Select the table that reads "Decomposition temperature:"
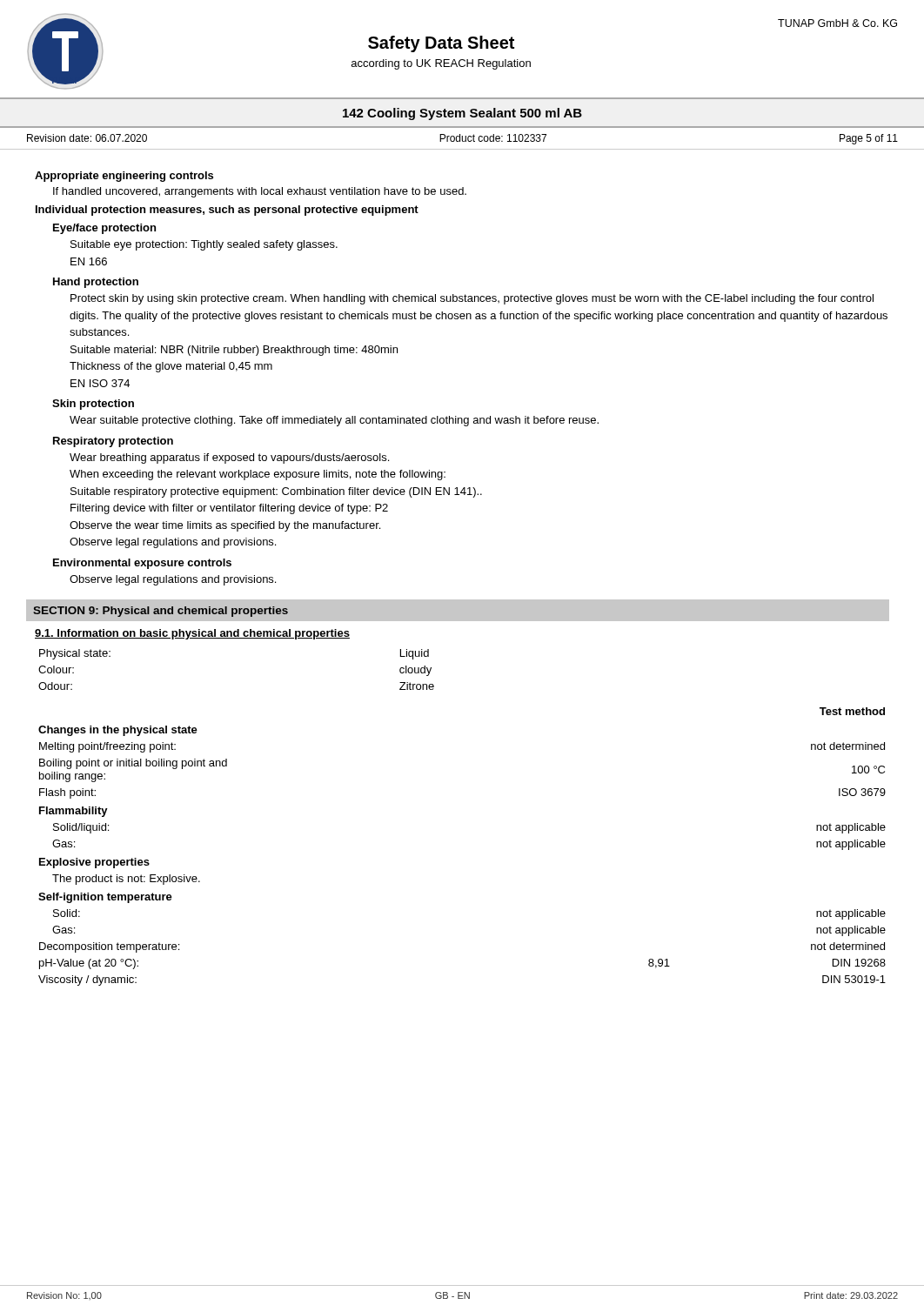The height and width of the screenshot is (1305, 924). tap(462, 816)
